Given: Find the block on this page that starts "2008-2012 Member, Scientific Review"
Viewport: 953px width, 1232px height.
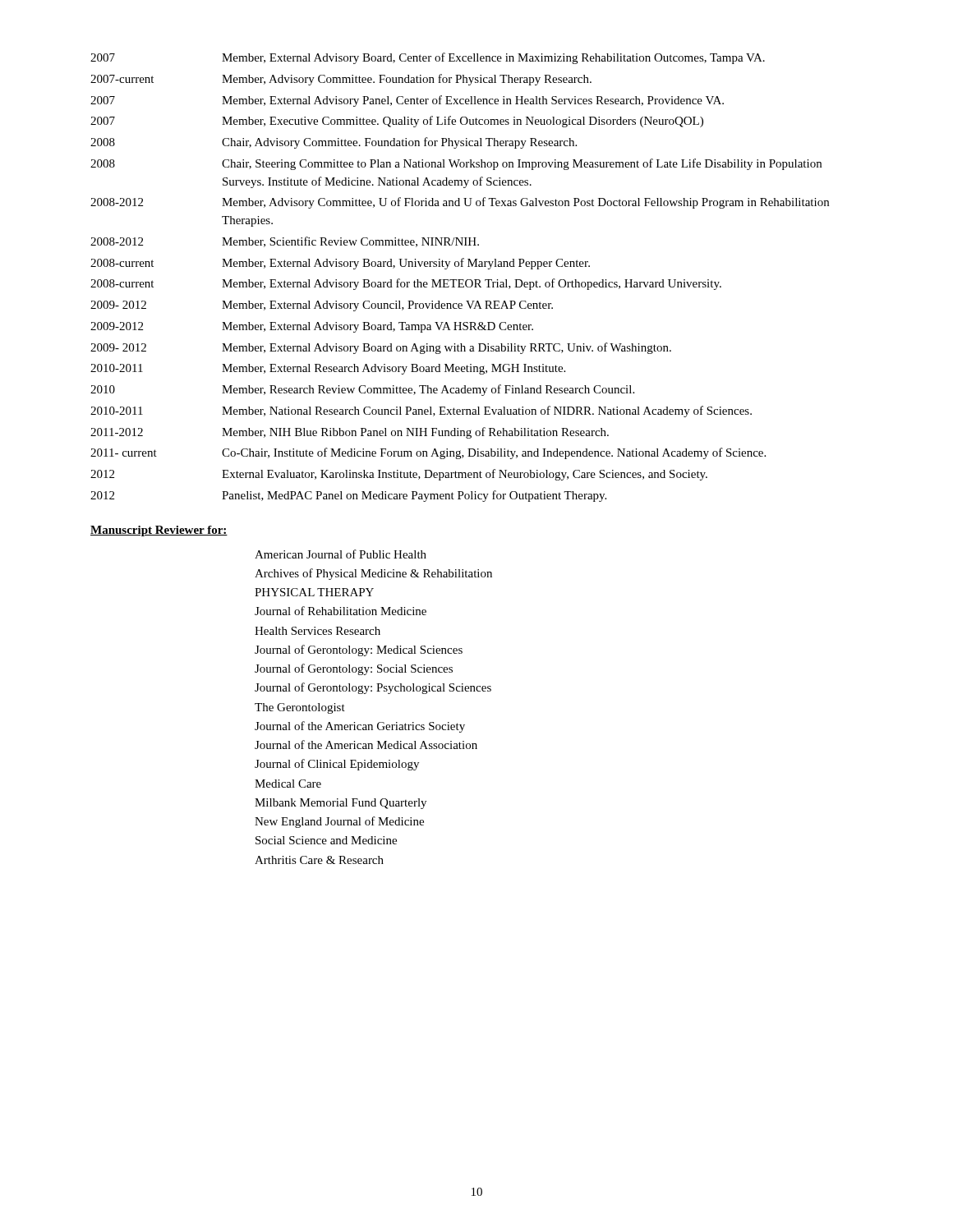Looking at the screenshot, I should [x=476, y=242].
